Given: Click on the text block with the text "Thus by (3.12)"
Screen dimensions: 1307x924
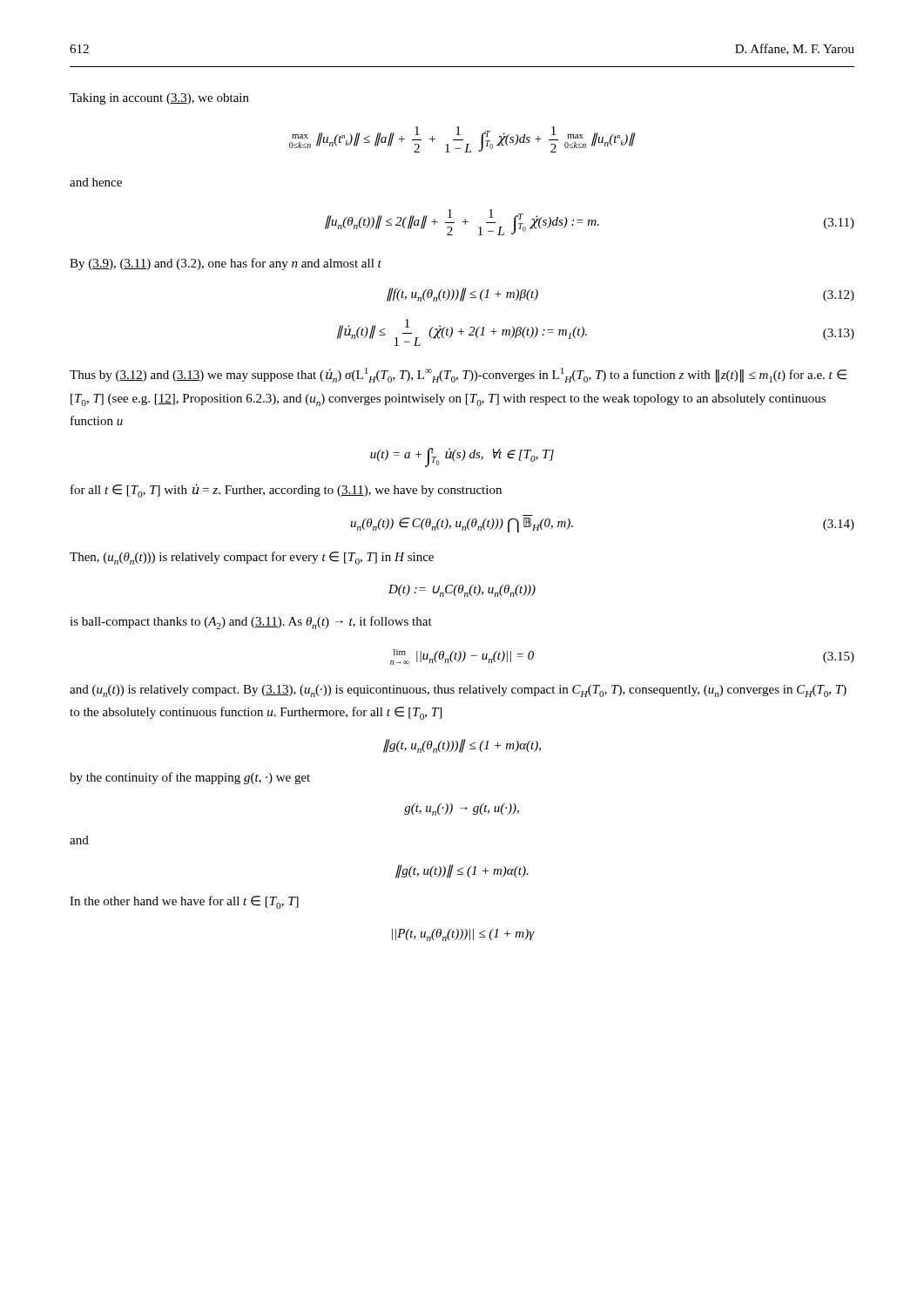Looking at the screenshot, I should pos(458,397).
